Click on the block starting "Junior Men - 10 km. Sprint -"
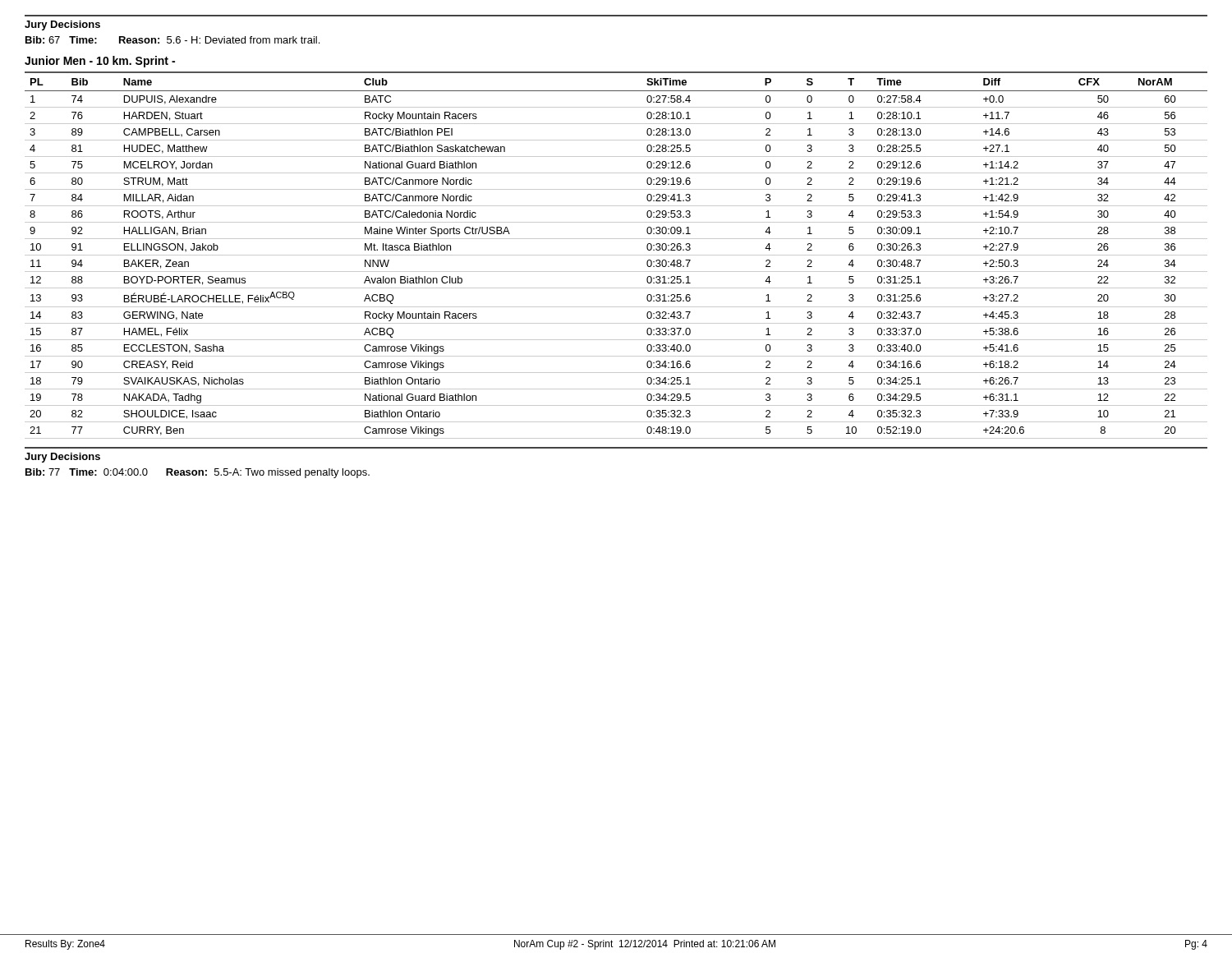 coord(100,61)
